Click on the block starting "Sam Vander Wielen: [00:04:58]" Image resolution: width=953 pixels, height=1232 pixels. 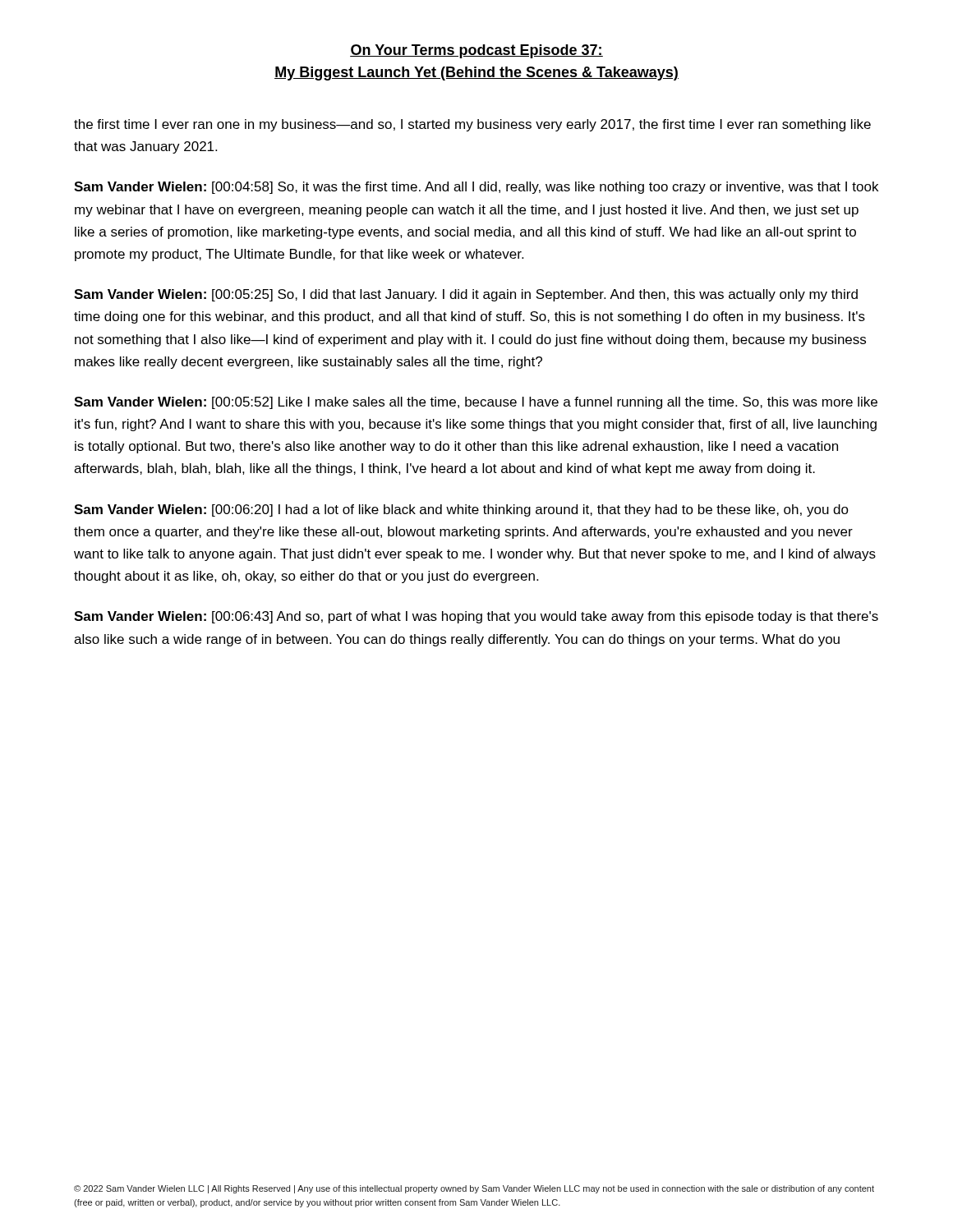point(476,221)
